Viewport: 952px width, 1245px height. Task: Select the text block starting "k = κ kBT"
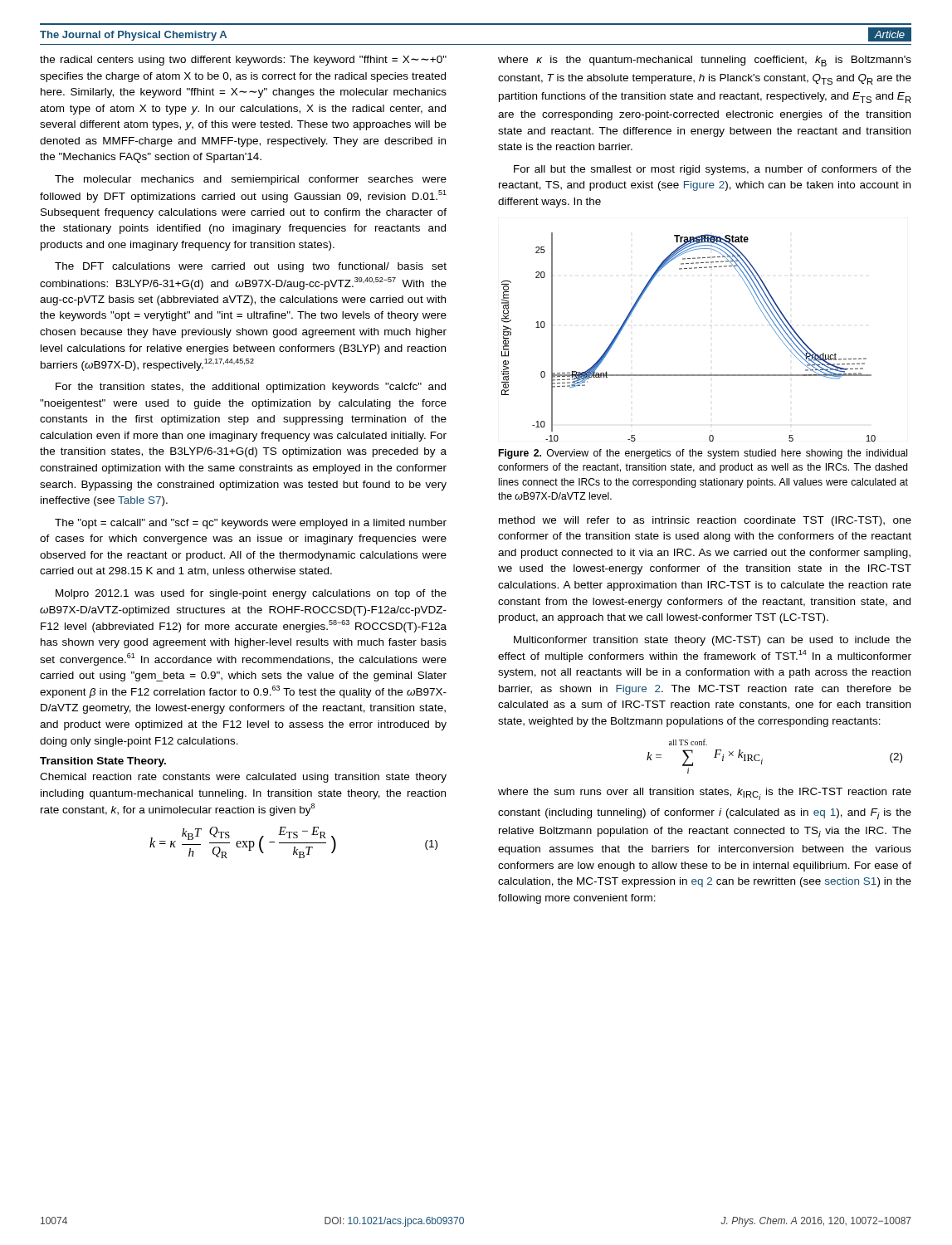click(294, 843)
